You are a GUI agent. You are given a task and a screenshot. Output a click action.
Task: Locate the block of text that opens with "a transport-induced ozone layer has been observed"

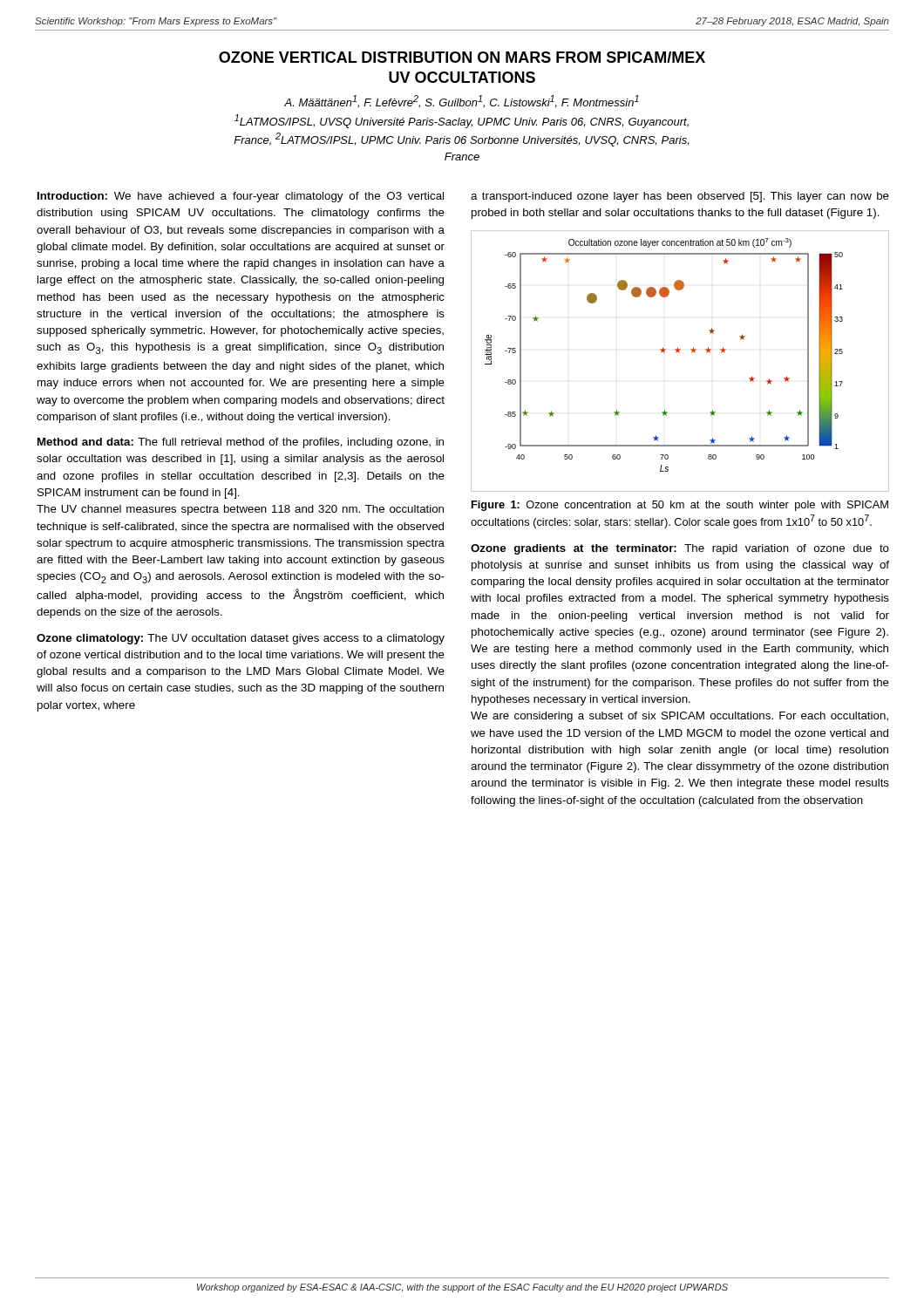coord(680,204)
